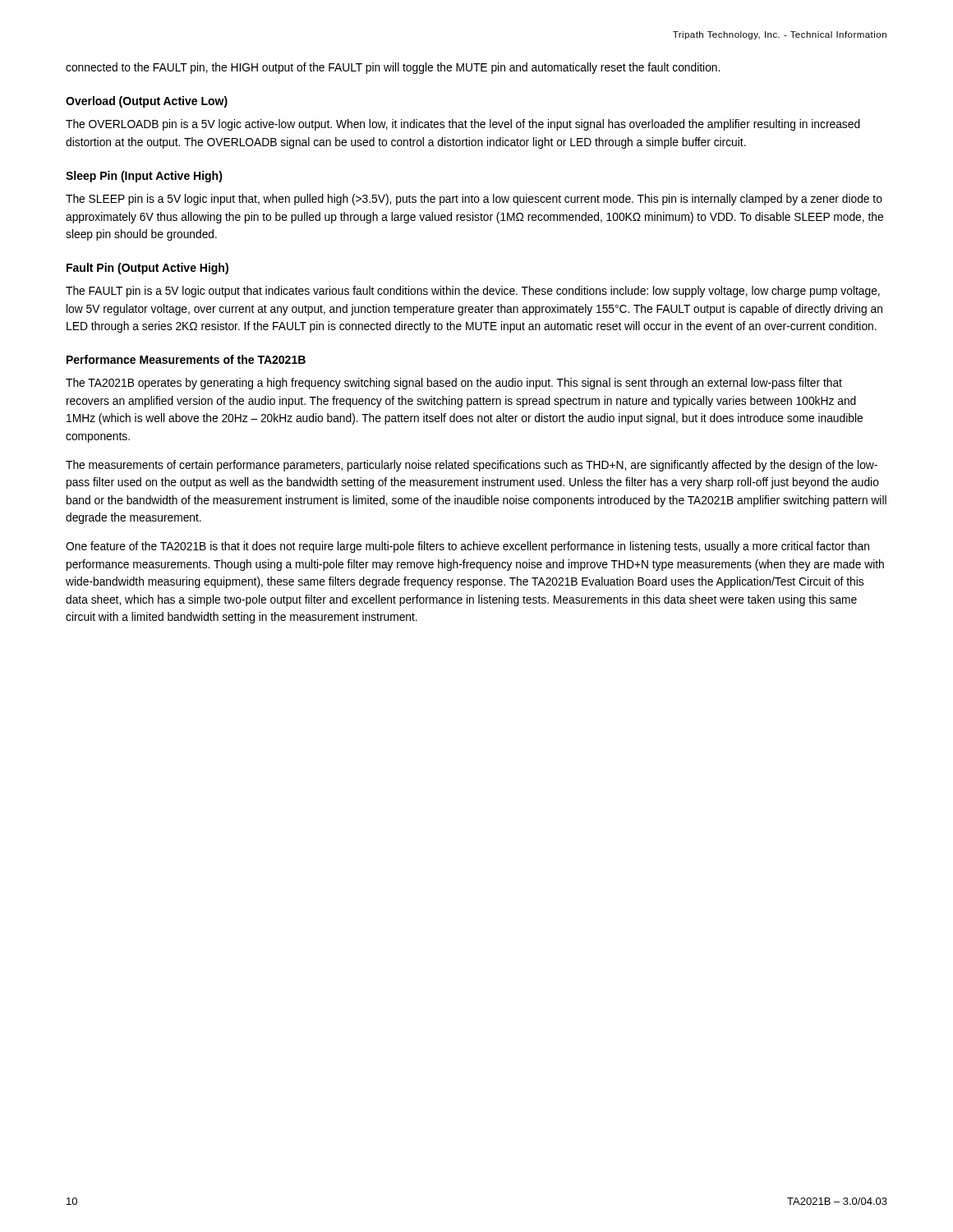
Task: Select the section header containing "Sleep Pin (Input Active High)"
Action: (144, 176)
